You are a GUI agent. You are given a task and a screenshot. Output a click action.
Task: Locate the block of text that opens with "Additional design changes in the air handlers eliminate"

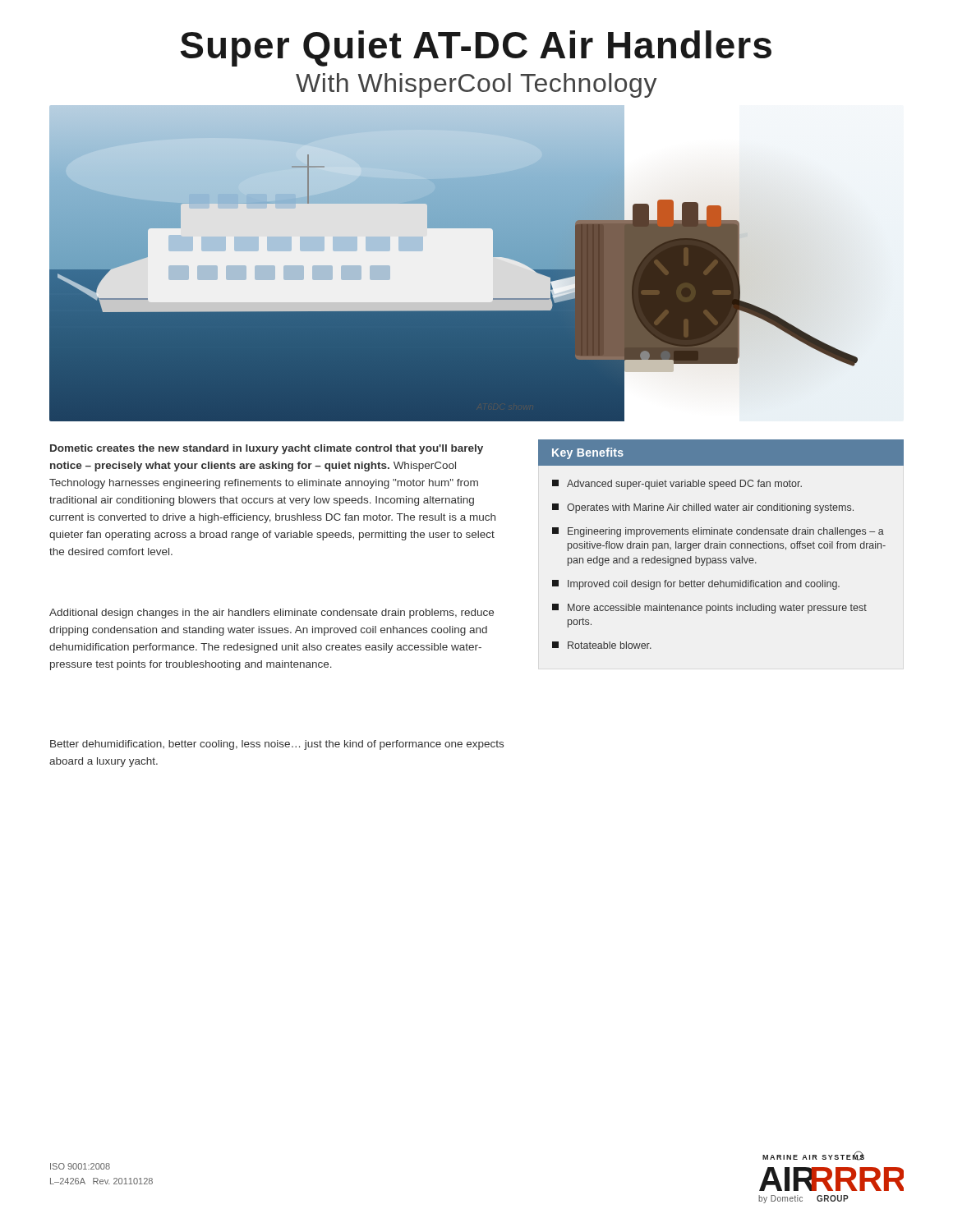click(x=272, y=638)
